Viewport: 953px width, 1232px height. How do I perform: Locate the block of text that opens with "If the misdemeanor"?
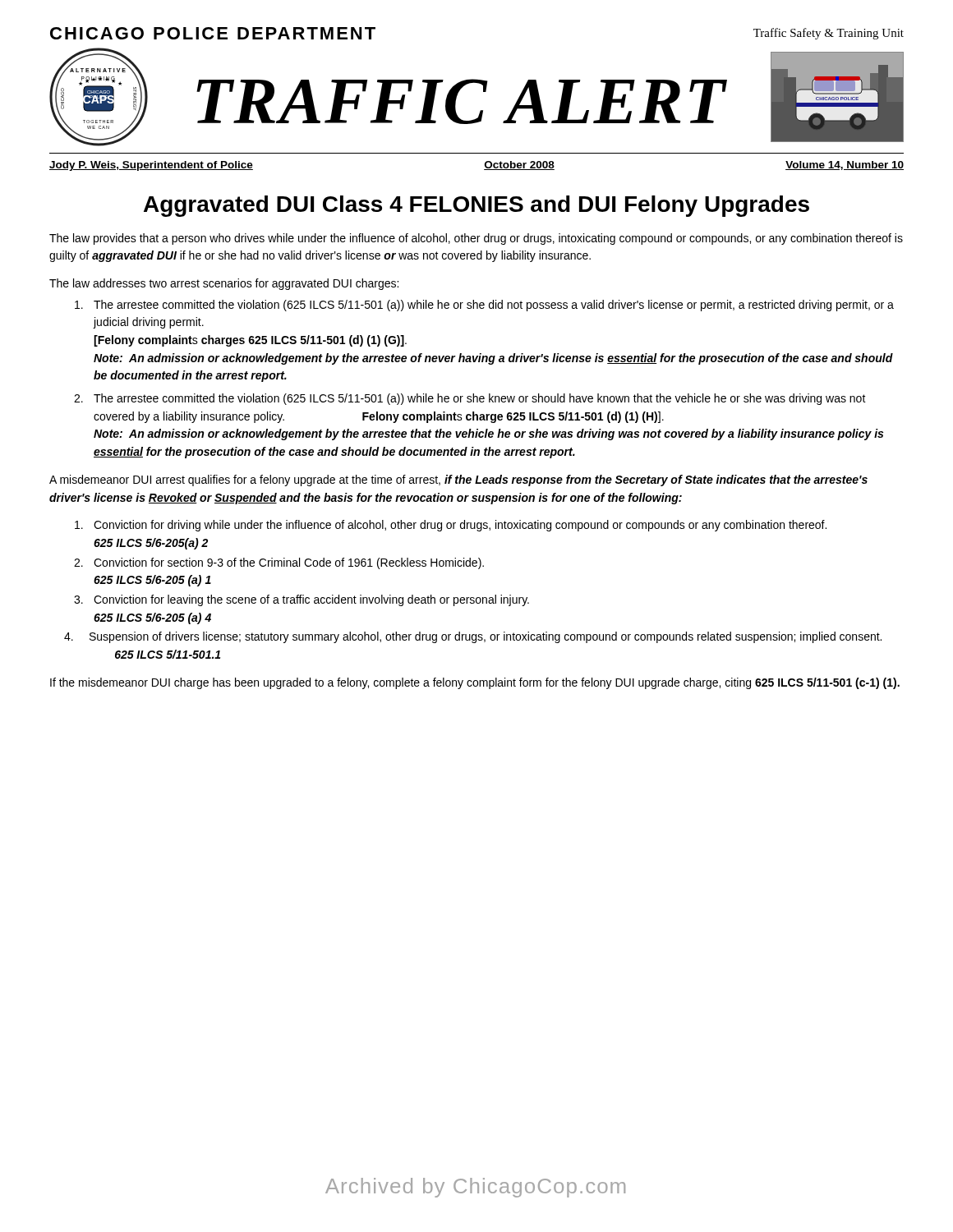(x=475, y=682)
